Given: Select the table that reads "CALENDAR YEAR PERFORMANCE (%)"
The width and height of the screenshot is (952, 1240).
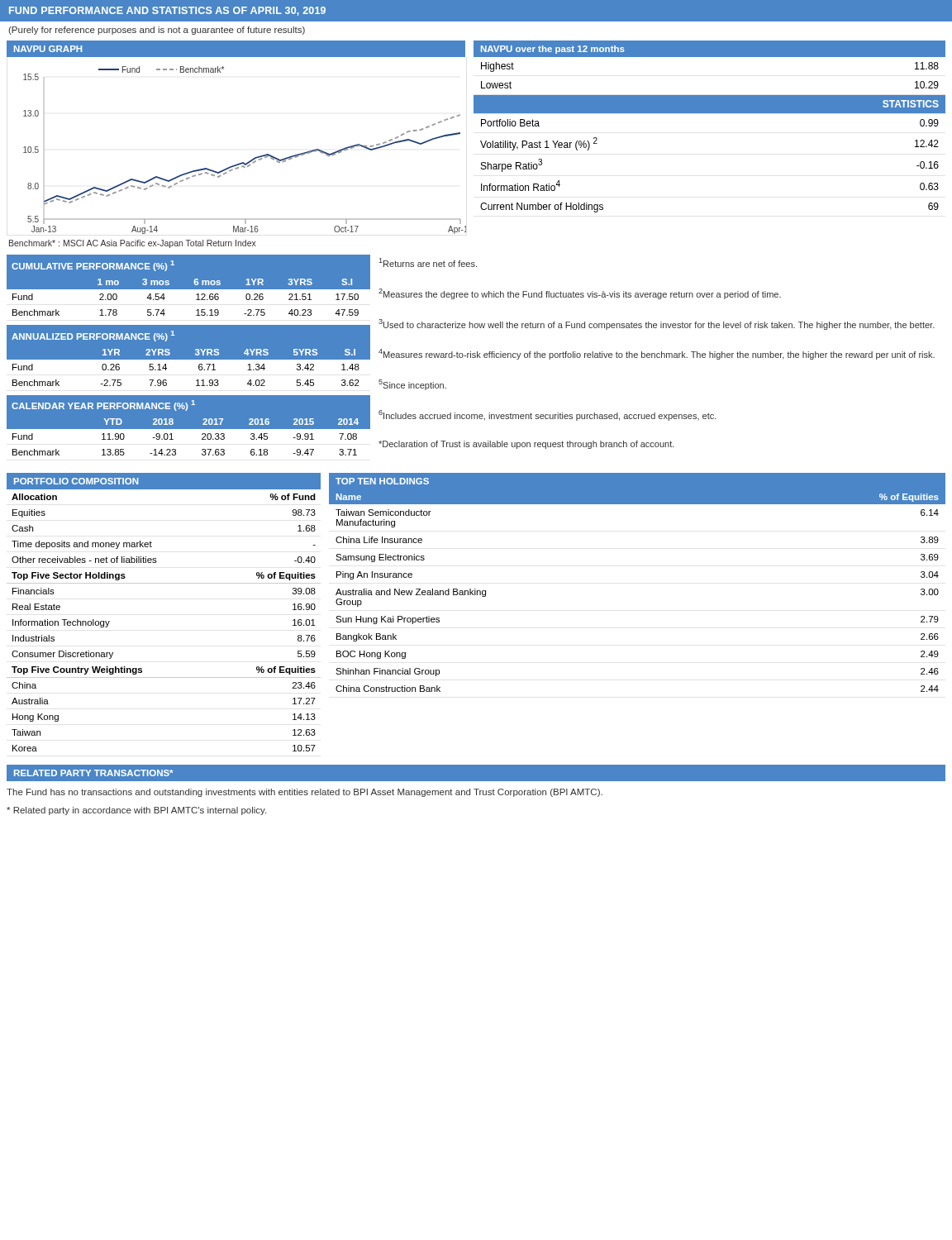Looking at the screenshot, I should pyautogui.click(x=188, y=428).
